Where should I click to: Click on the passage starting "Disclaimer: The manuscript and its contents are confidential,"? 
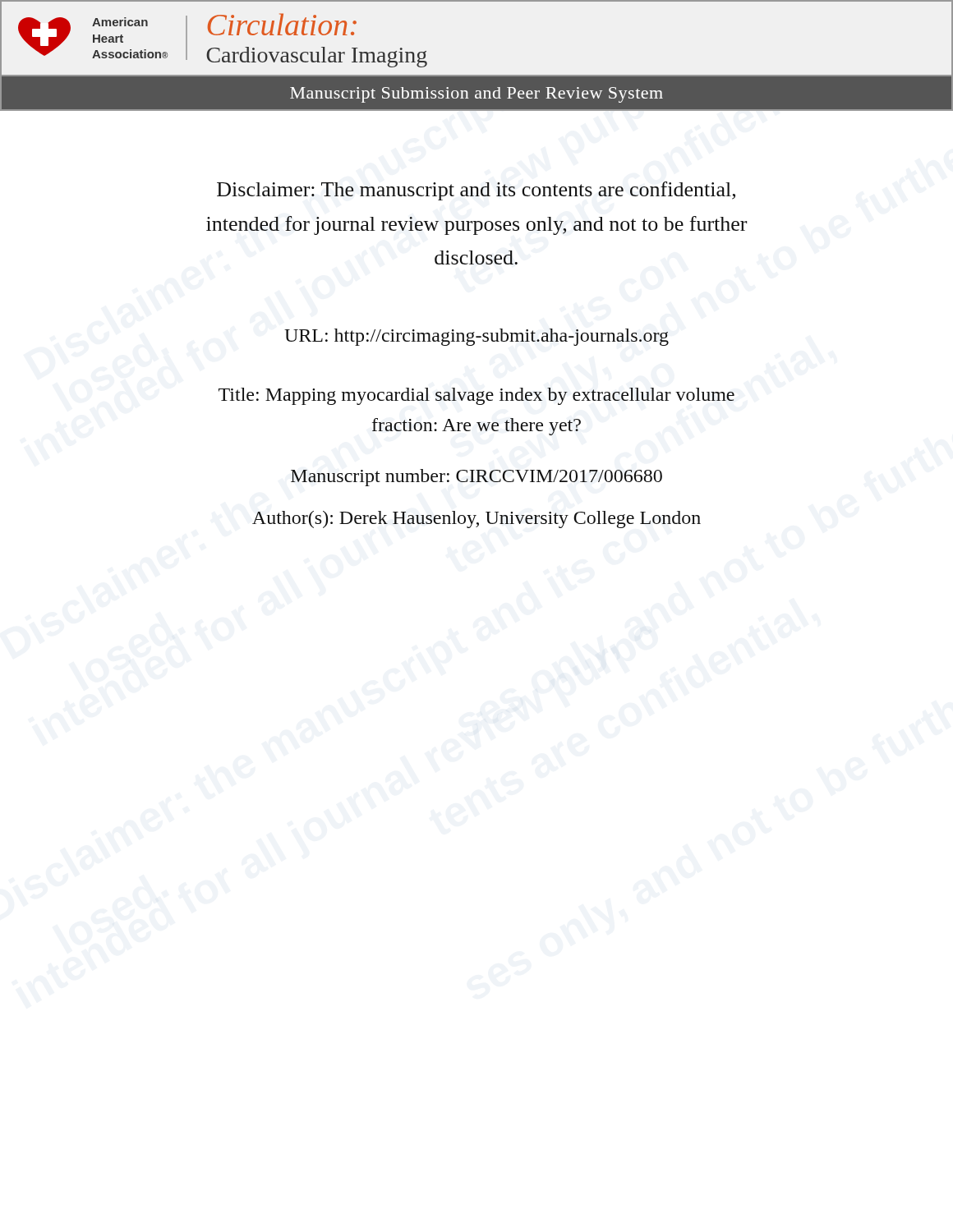(x=476, y=223)
